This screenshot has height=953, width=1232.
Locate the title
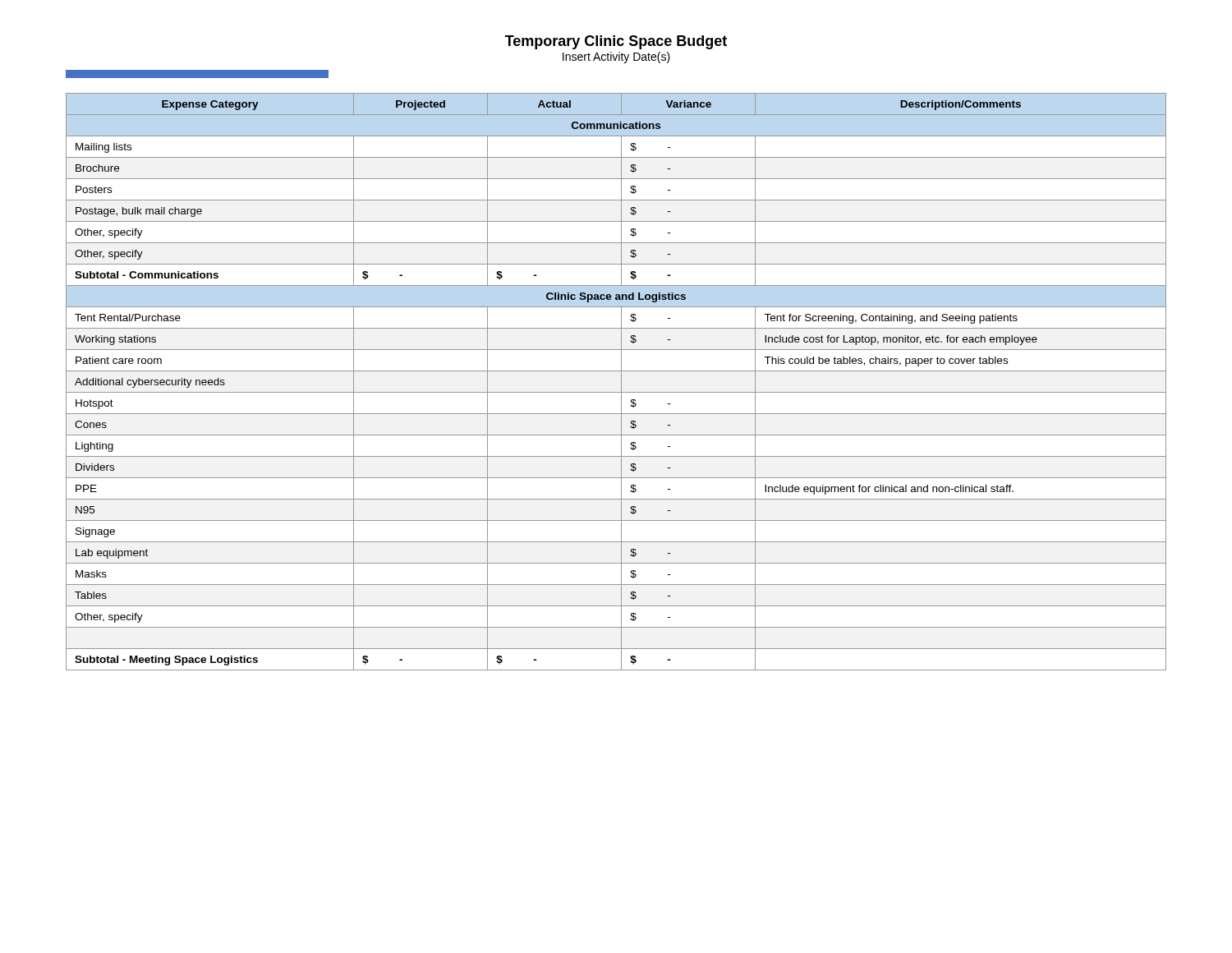(x=616, y=48)
